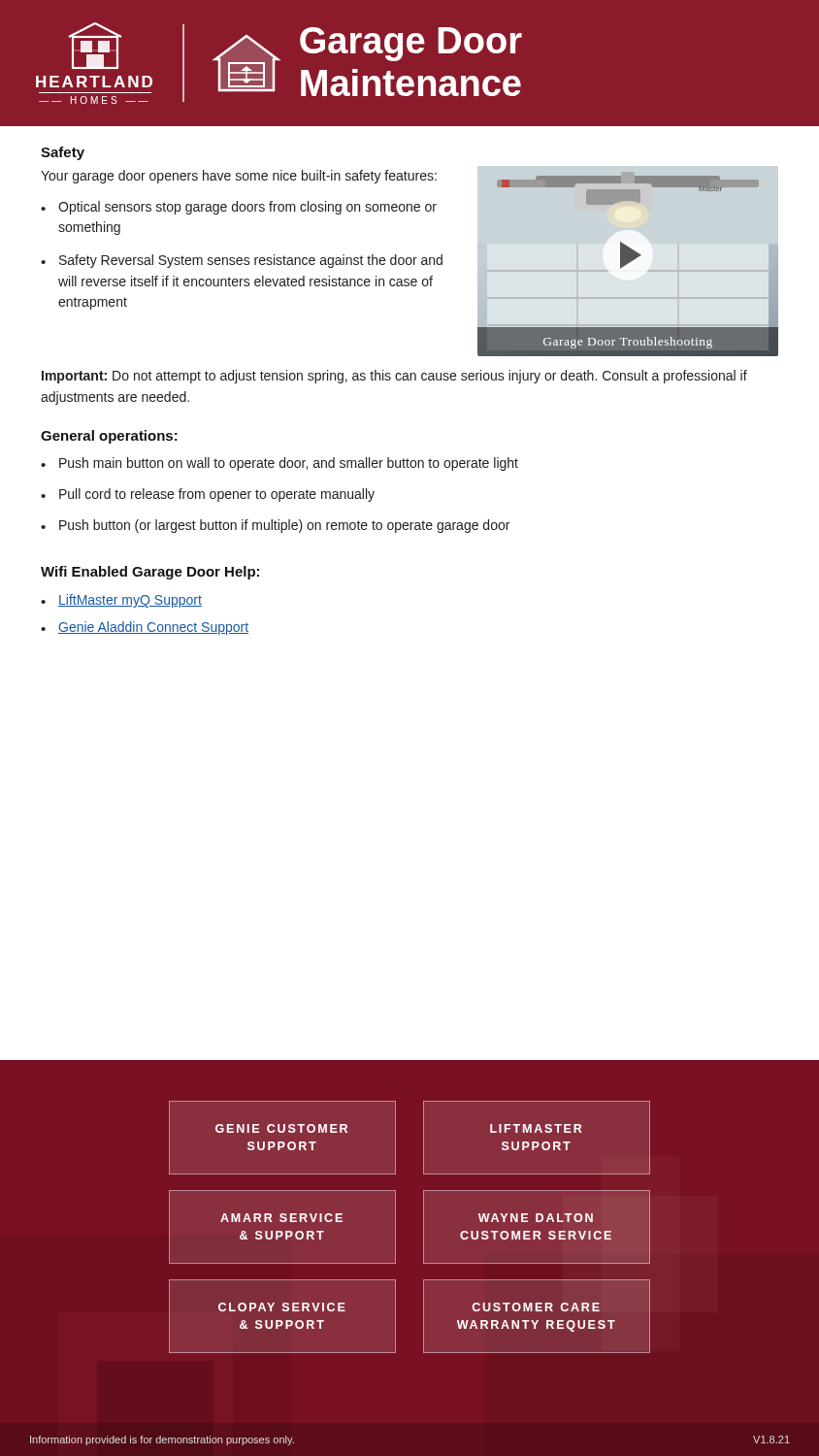Find the photo

coord(628,261)
